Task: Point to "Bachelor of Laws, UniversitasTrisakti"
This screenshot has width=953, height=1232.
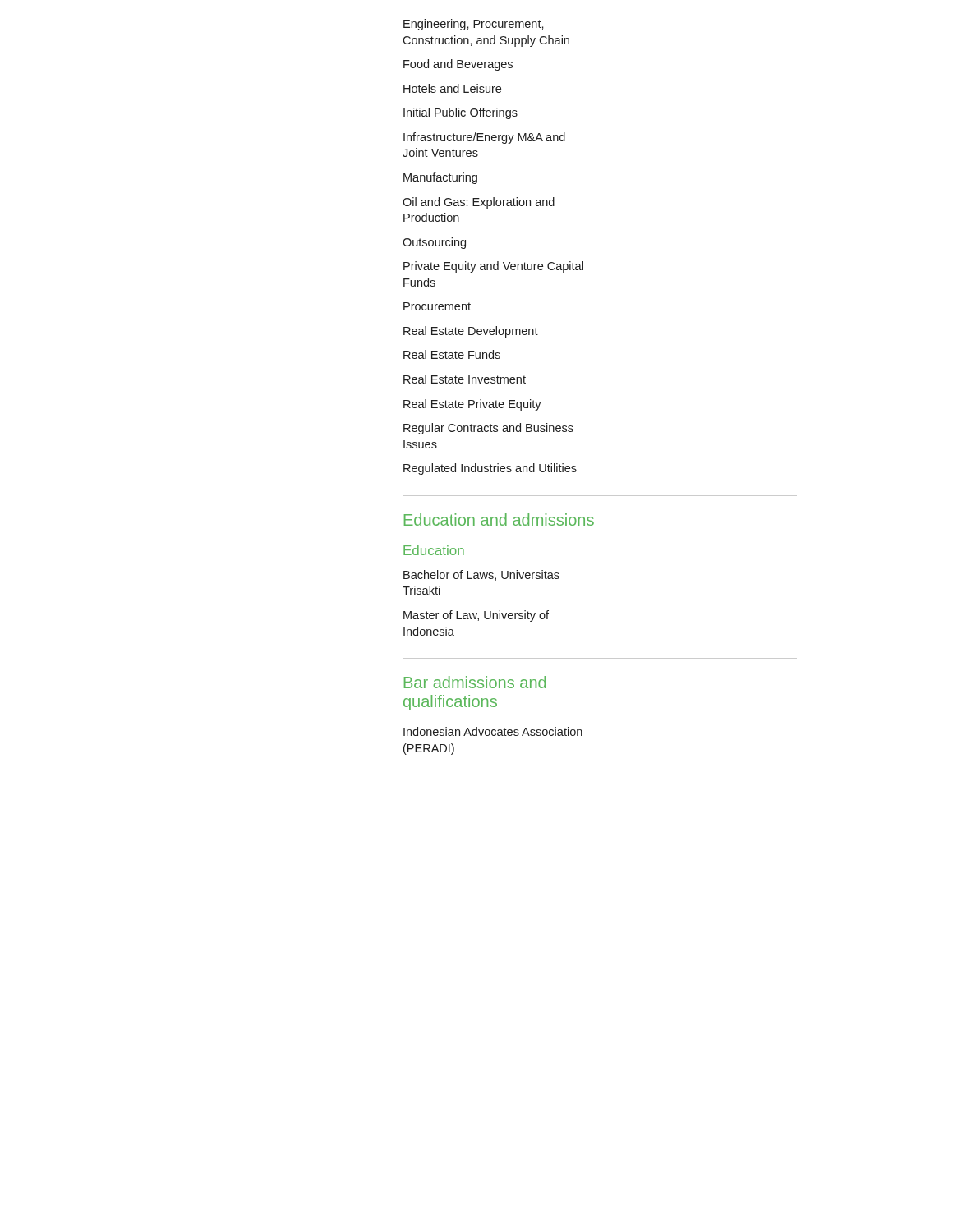Action: (481, 583)
